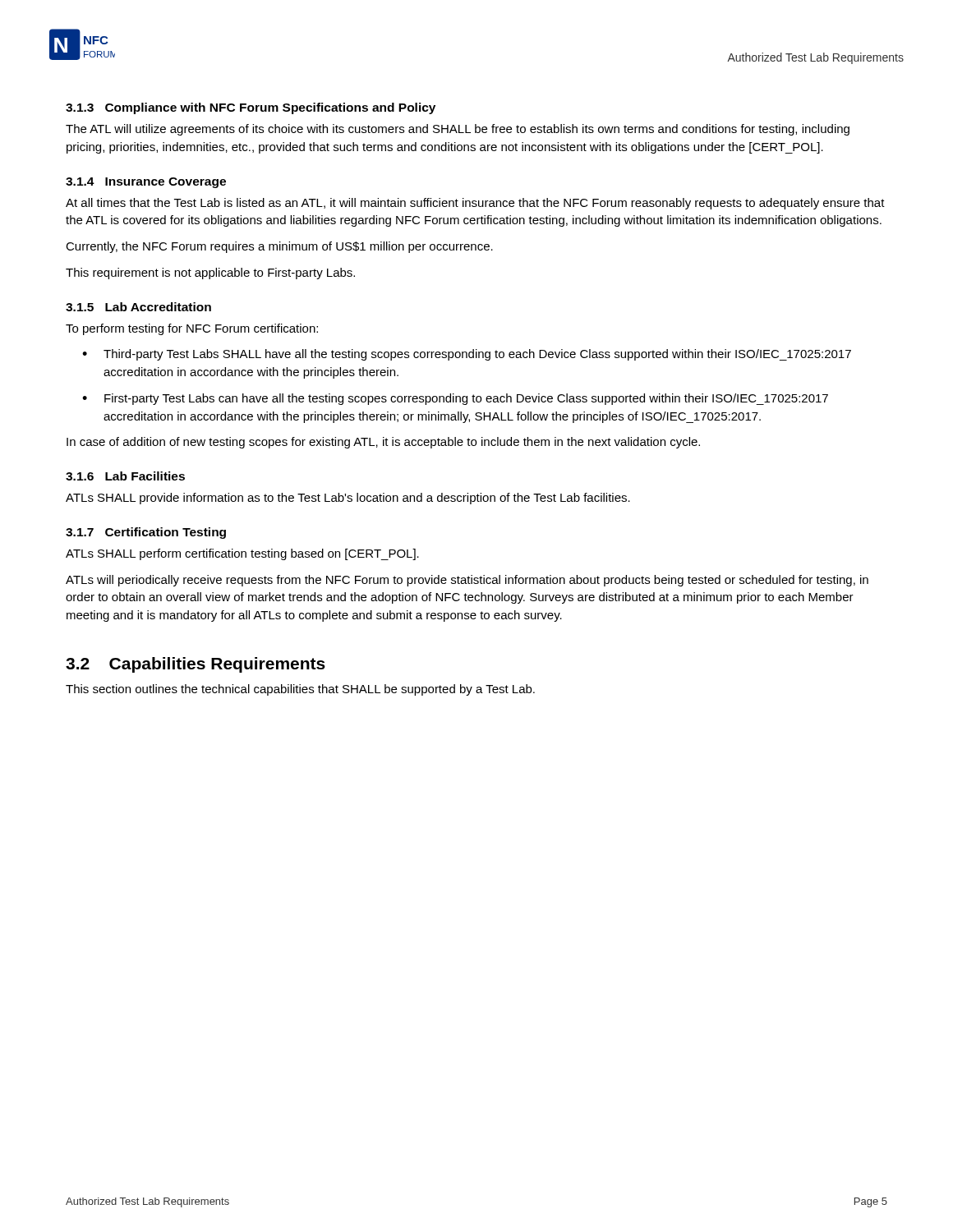The image size is (953, 1232).
Task: Click on the passage starting "3.2 Capabilities Requirements"
Action: (x=196, y=663)
